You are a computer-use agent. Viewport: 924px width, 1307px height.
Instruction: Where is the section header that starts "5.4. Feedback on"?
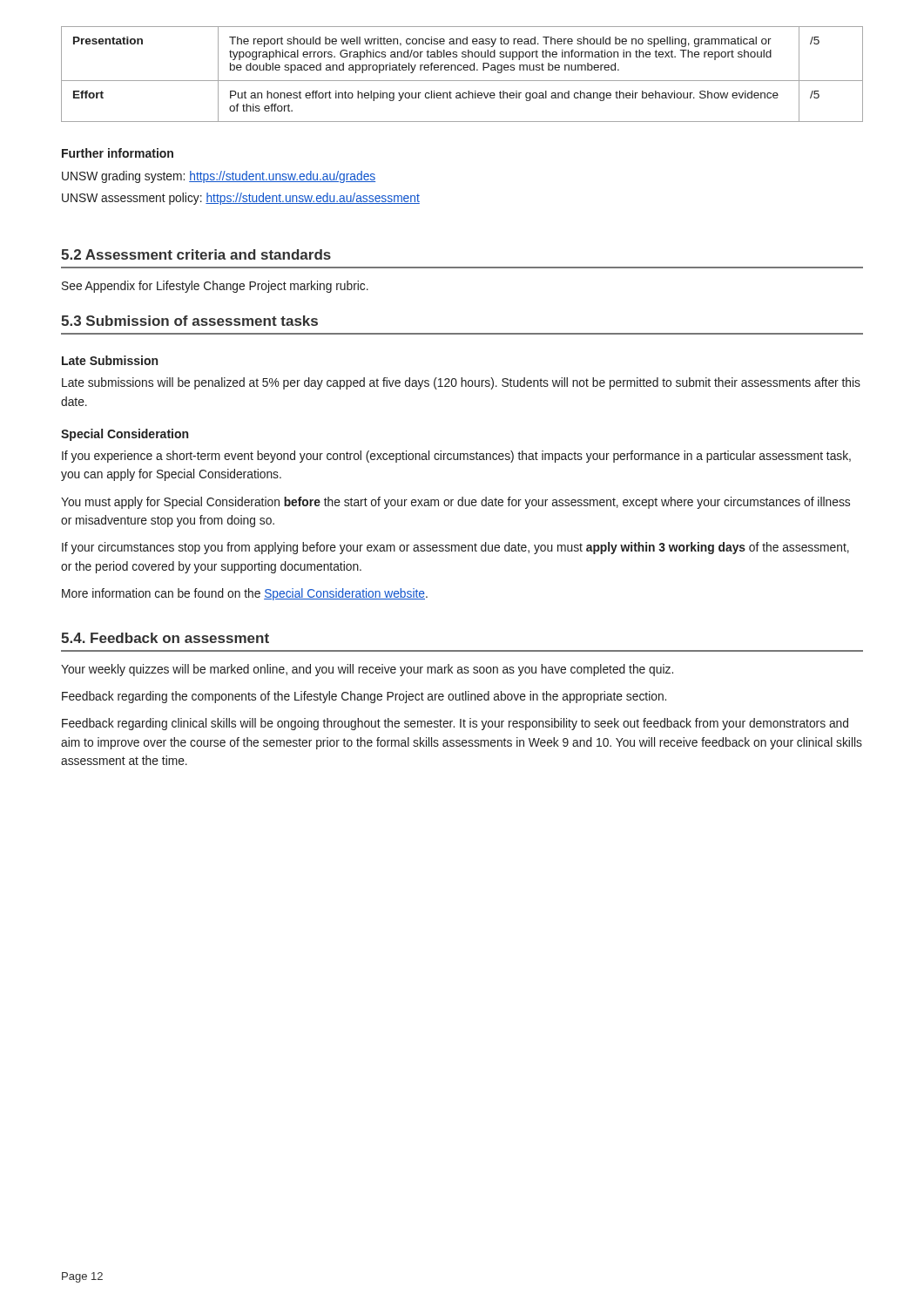click(165, 638)
